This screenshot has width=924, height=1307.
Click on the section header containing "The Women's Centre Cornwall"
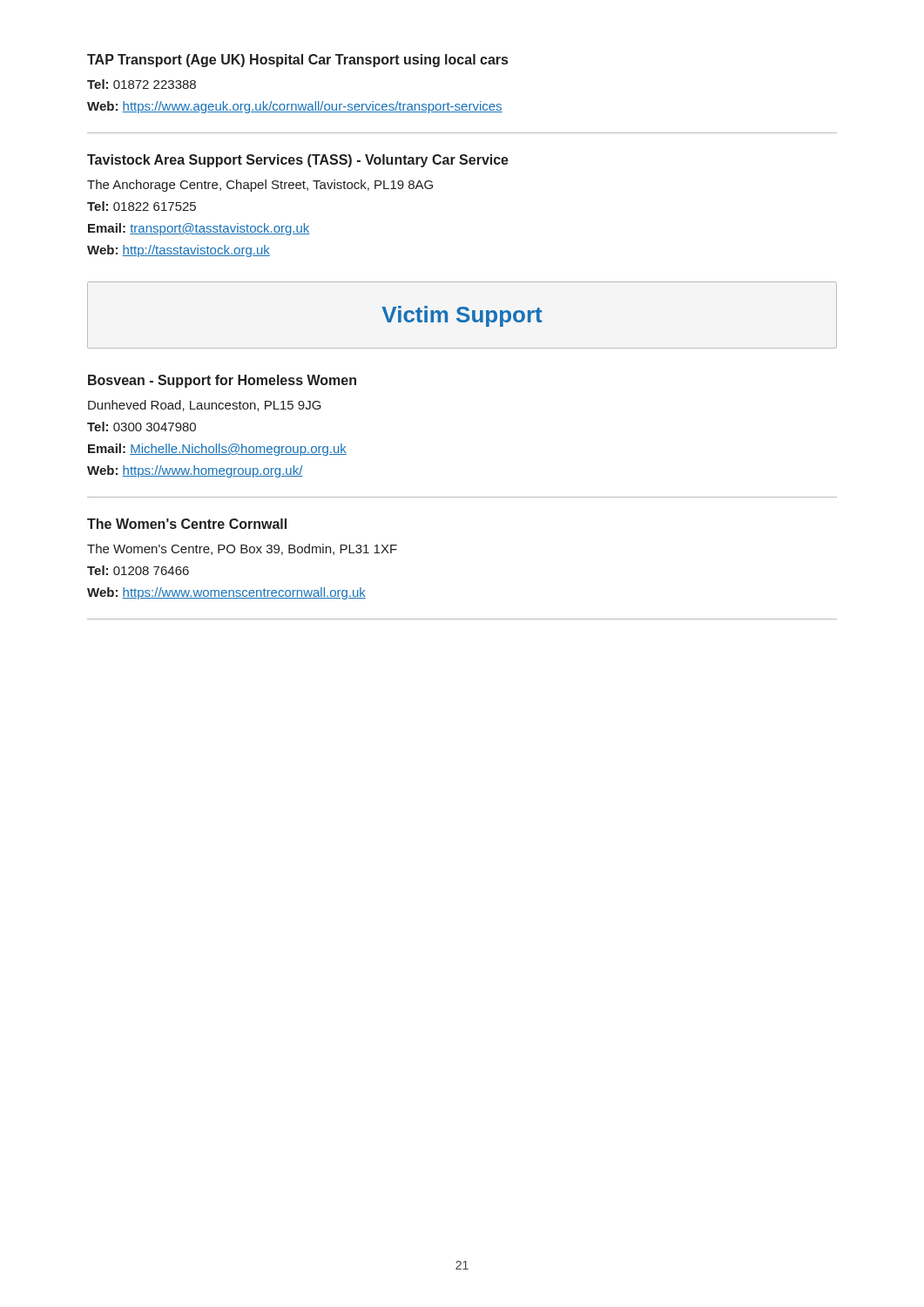187,524
